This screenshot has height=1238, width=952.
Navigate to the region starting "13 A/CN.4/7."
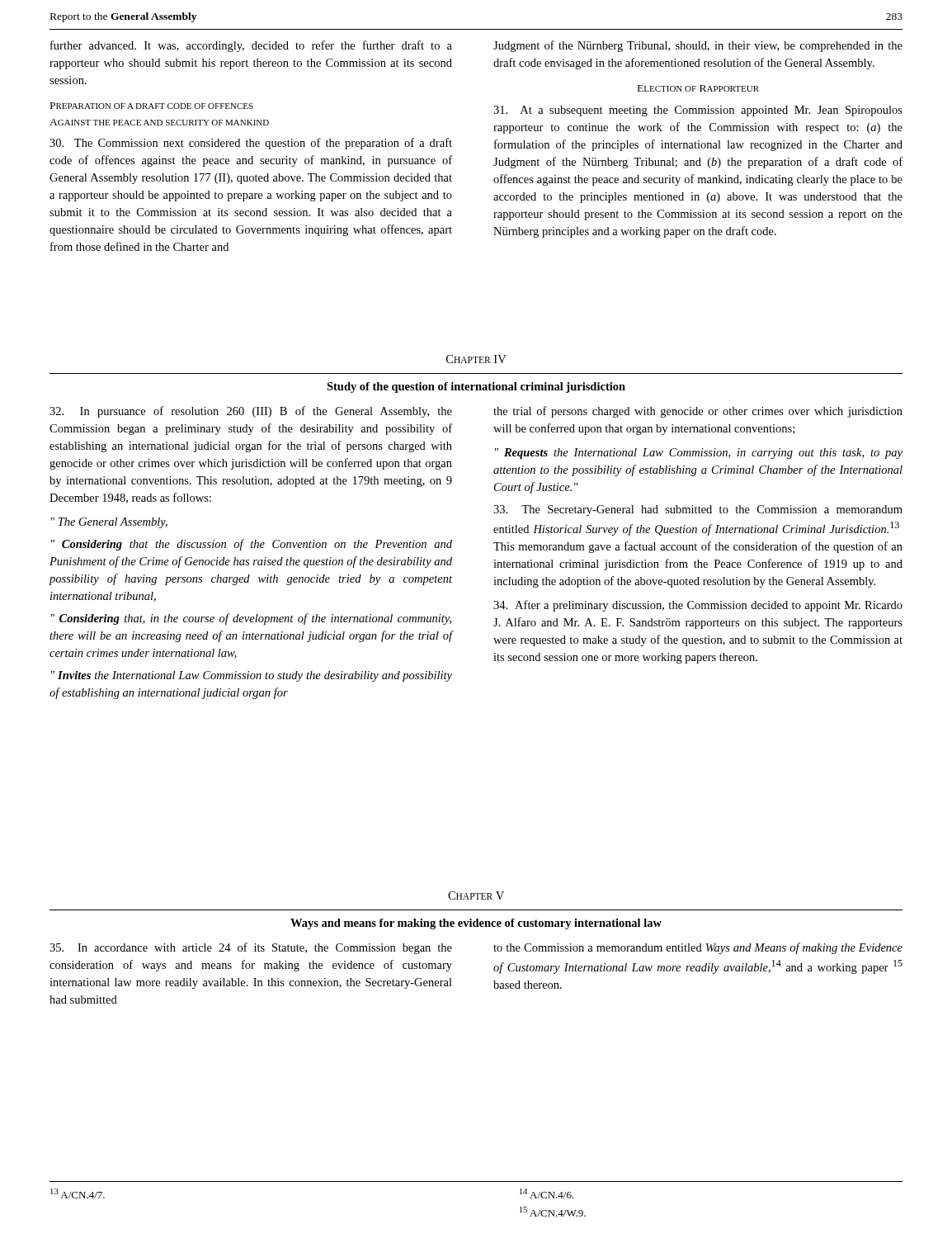tap(77, 1193)
